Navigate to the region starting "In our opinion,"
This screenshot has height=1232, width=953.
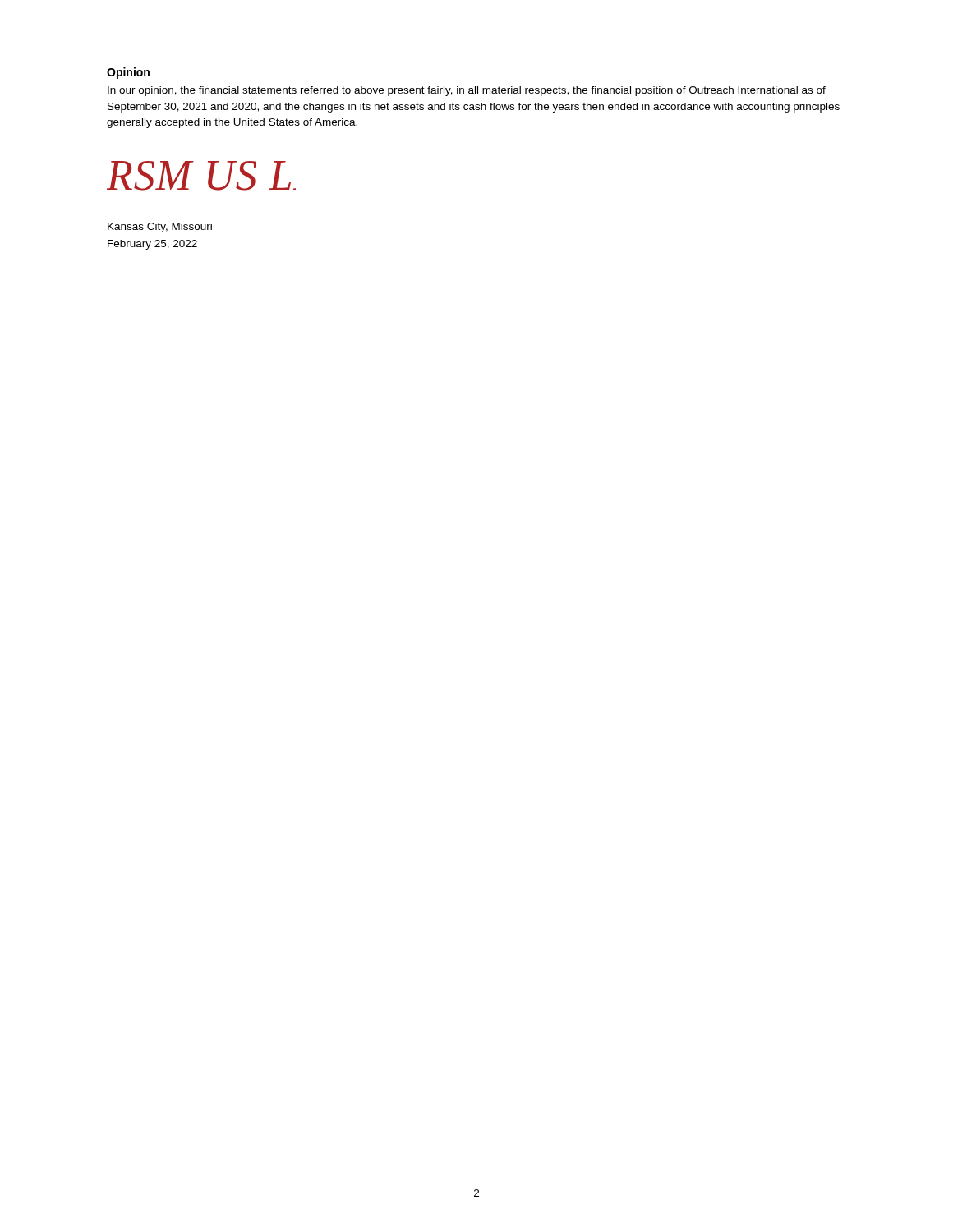(473, 106)
